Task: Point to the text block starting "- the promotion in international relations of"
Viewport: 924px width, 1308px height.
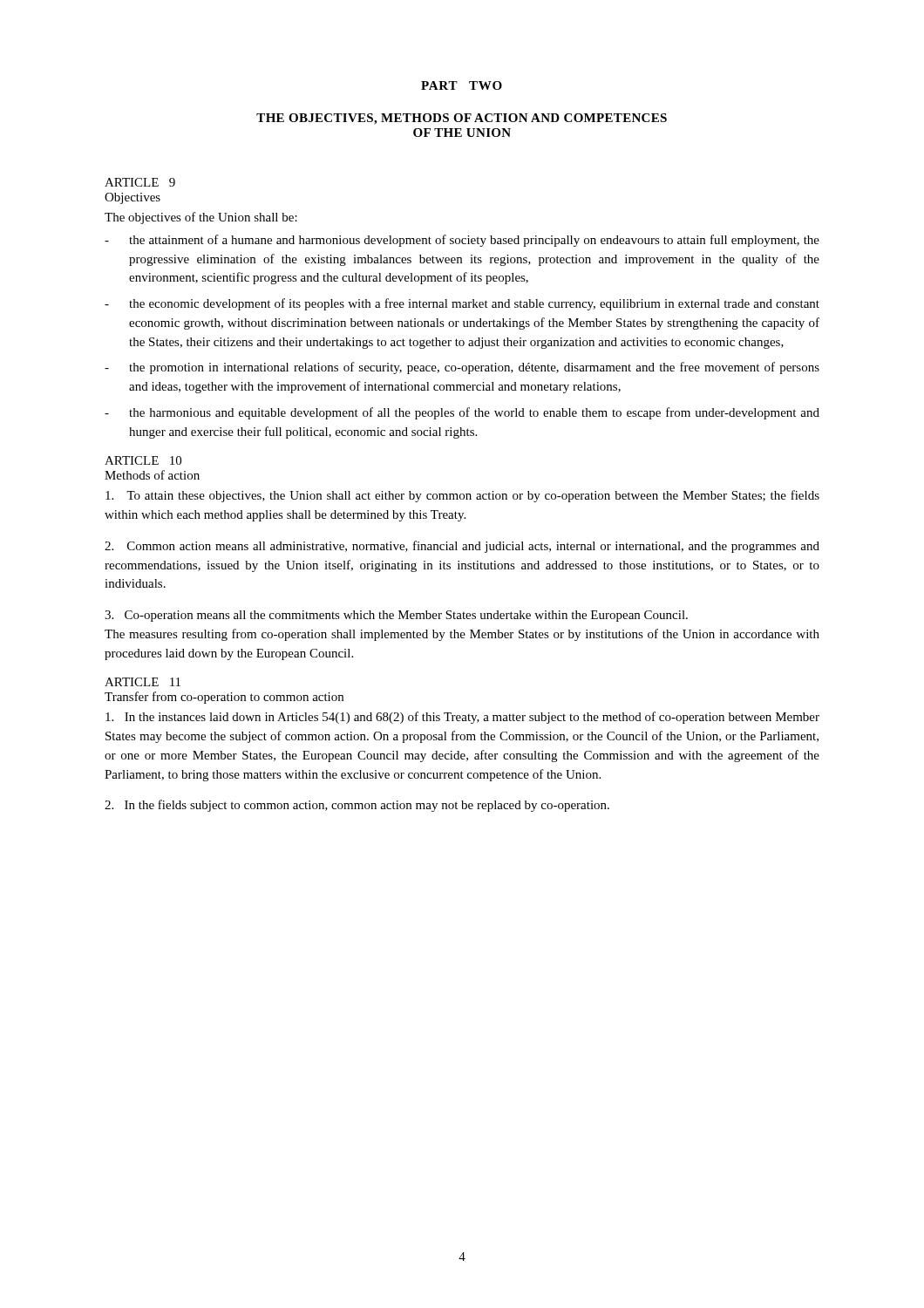Action: click(x=462, y=378)
